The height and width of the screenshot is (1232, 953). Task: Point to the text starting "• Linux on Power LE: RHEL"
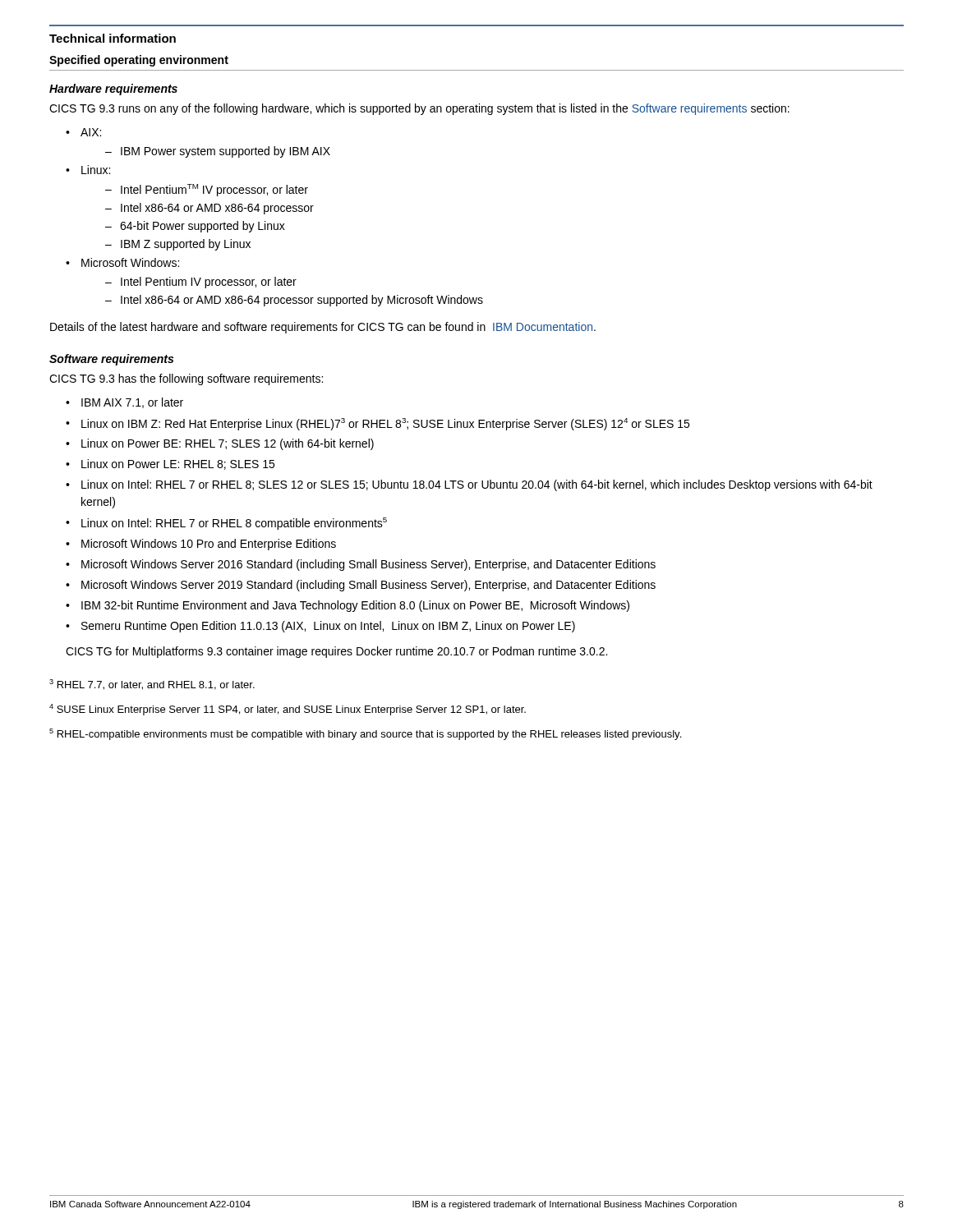click(170, 465)
